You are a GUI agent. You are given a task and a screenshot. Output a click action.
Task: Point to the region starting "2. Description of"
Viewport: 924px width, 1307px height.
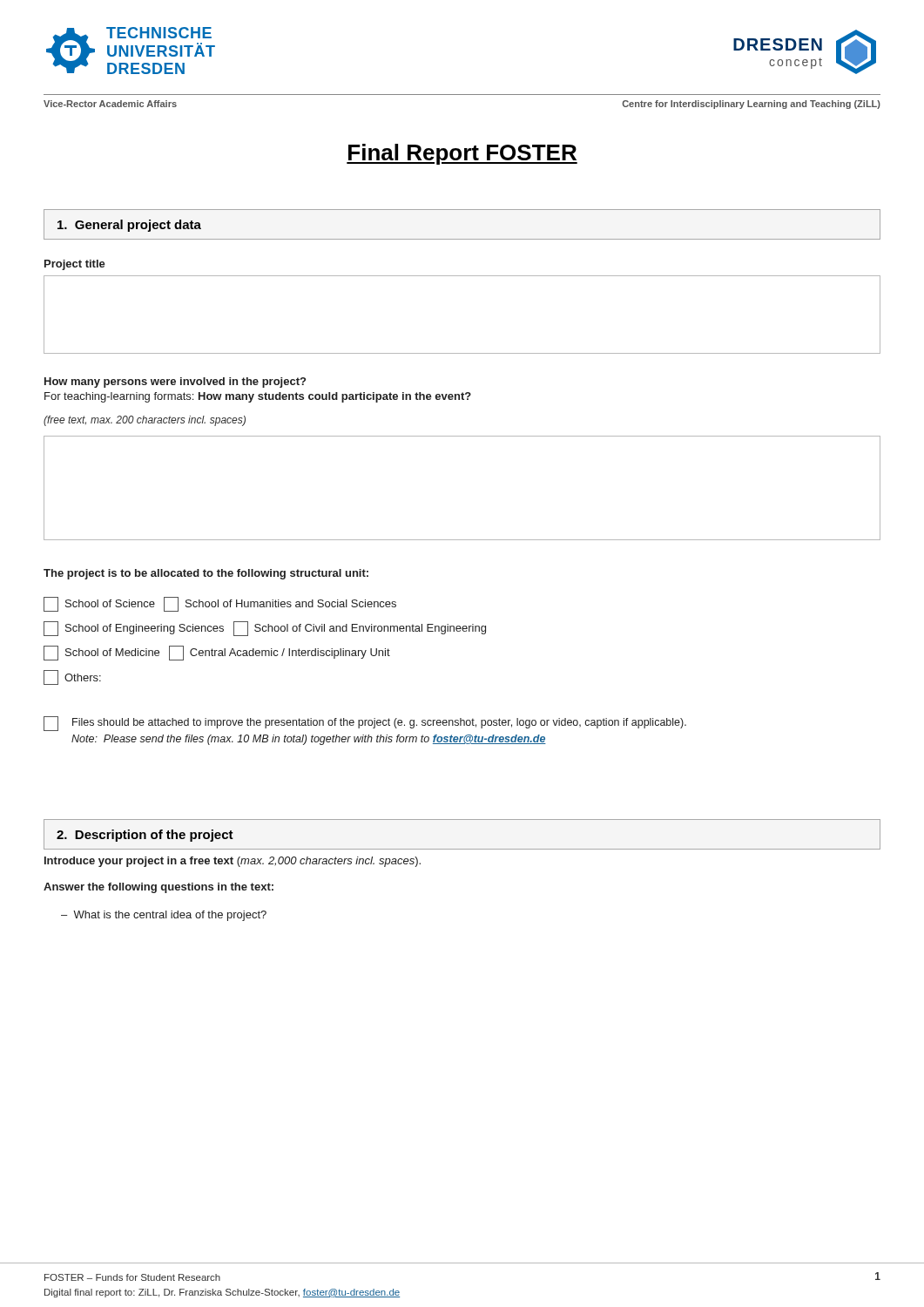[x=145, y=836]
